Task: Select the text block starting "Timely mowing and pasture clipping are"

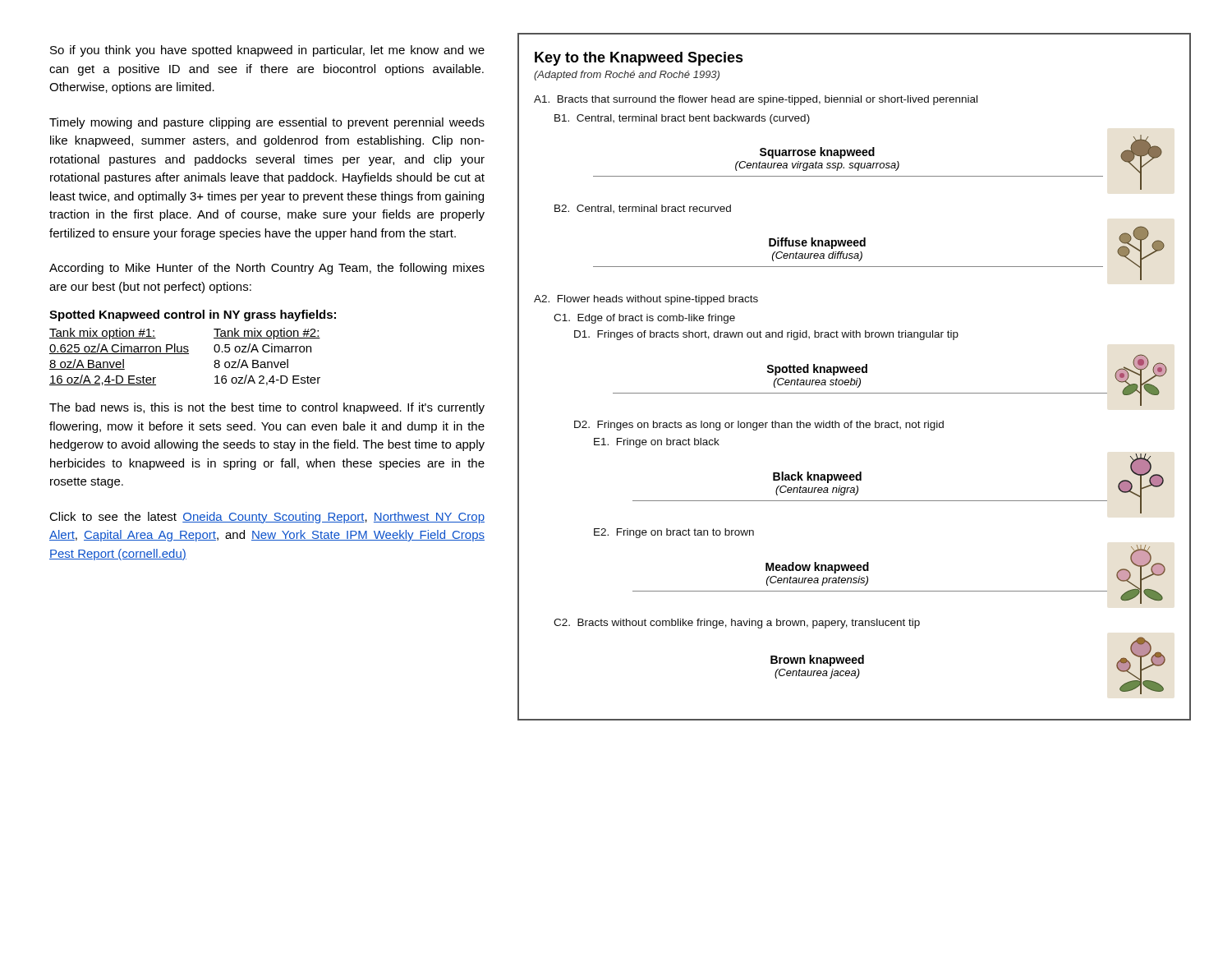Action: click(x=267, y=177)
